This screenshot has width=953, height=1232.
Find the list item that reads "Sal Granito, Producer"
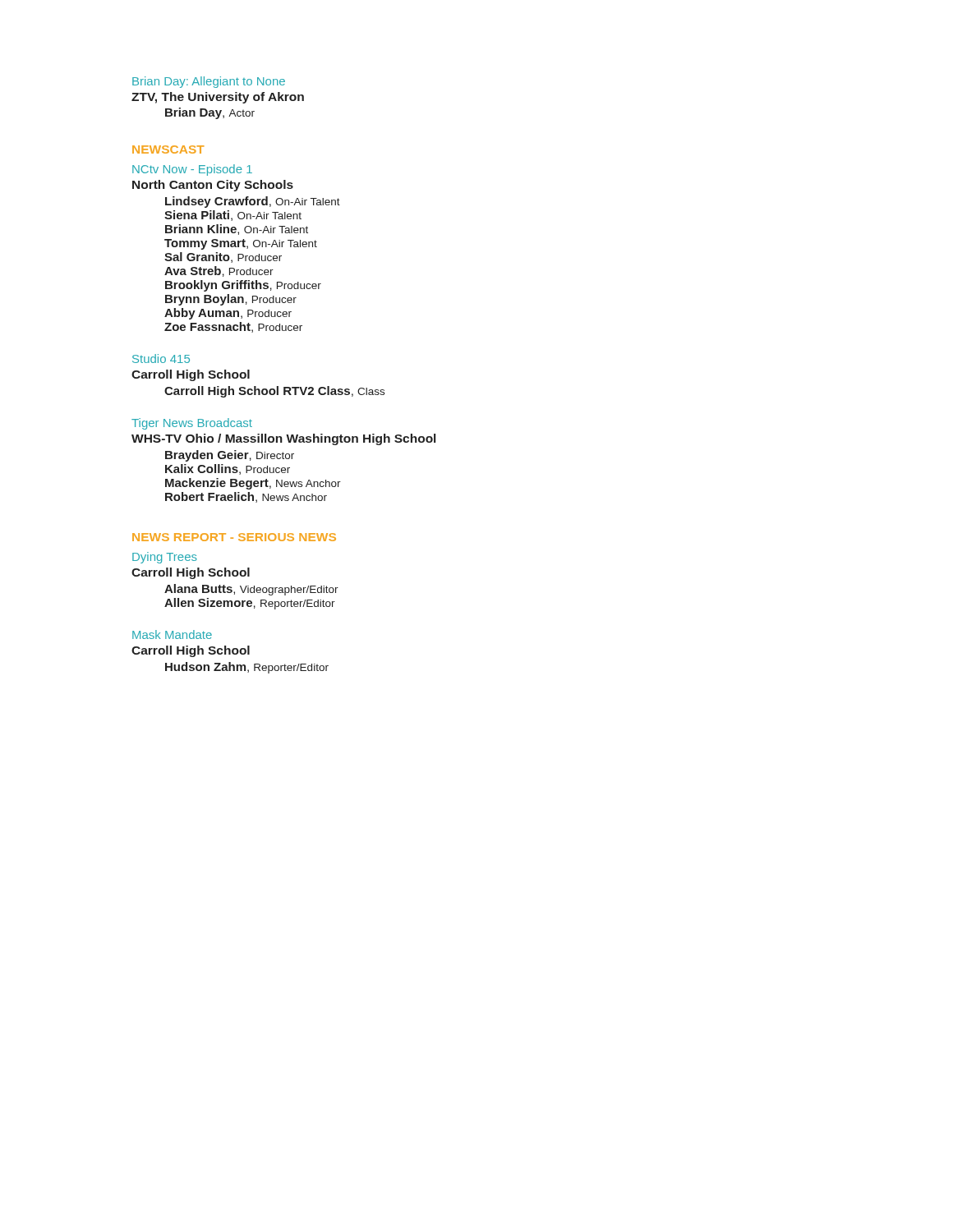click(x=223, y=257)
